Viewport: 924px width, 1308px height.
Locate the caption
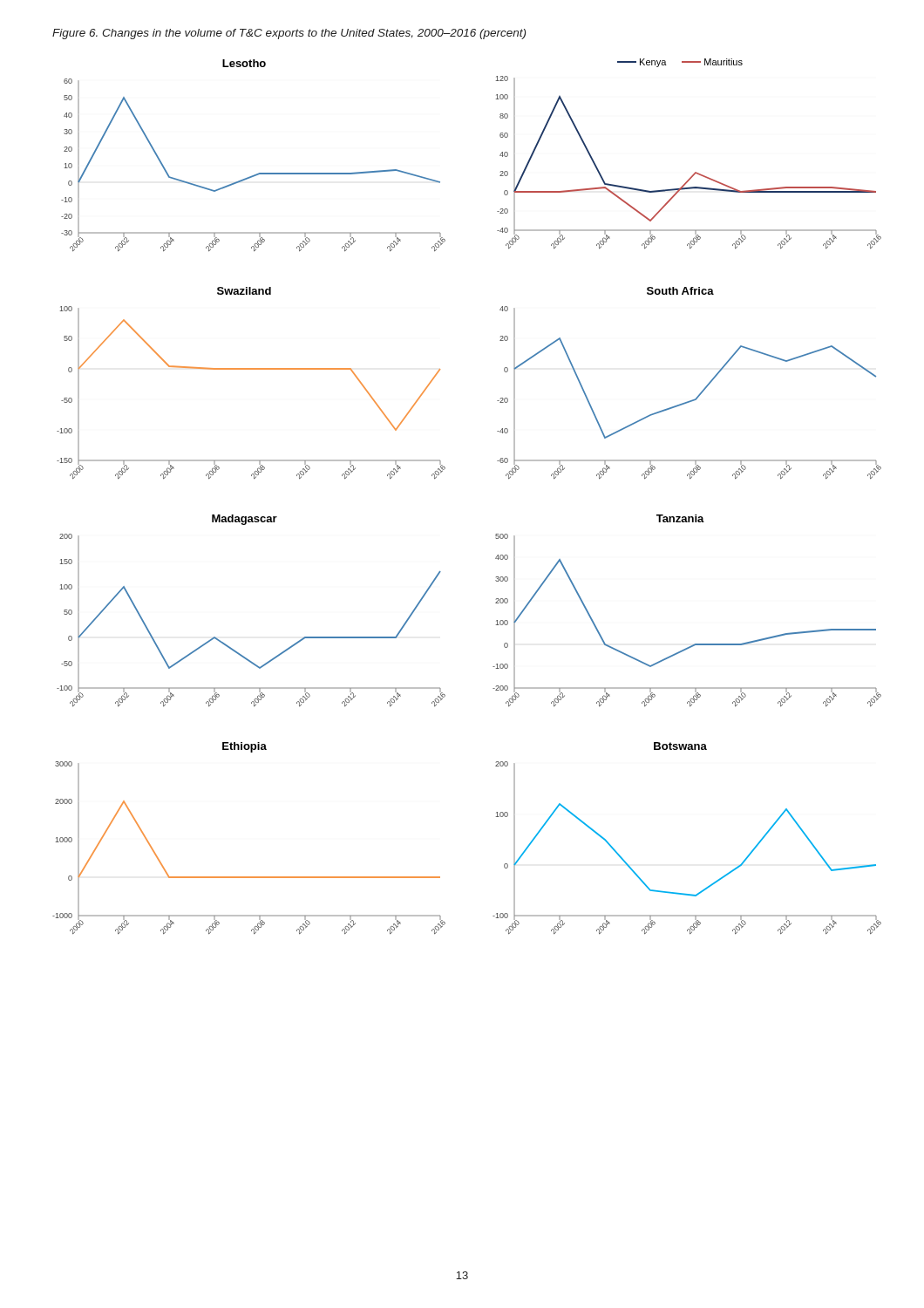pyautogui.click(x=289, y=33)
